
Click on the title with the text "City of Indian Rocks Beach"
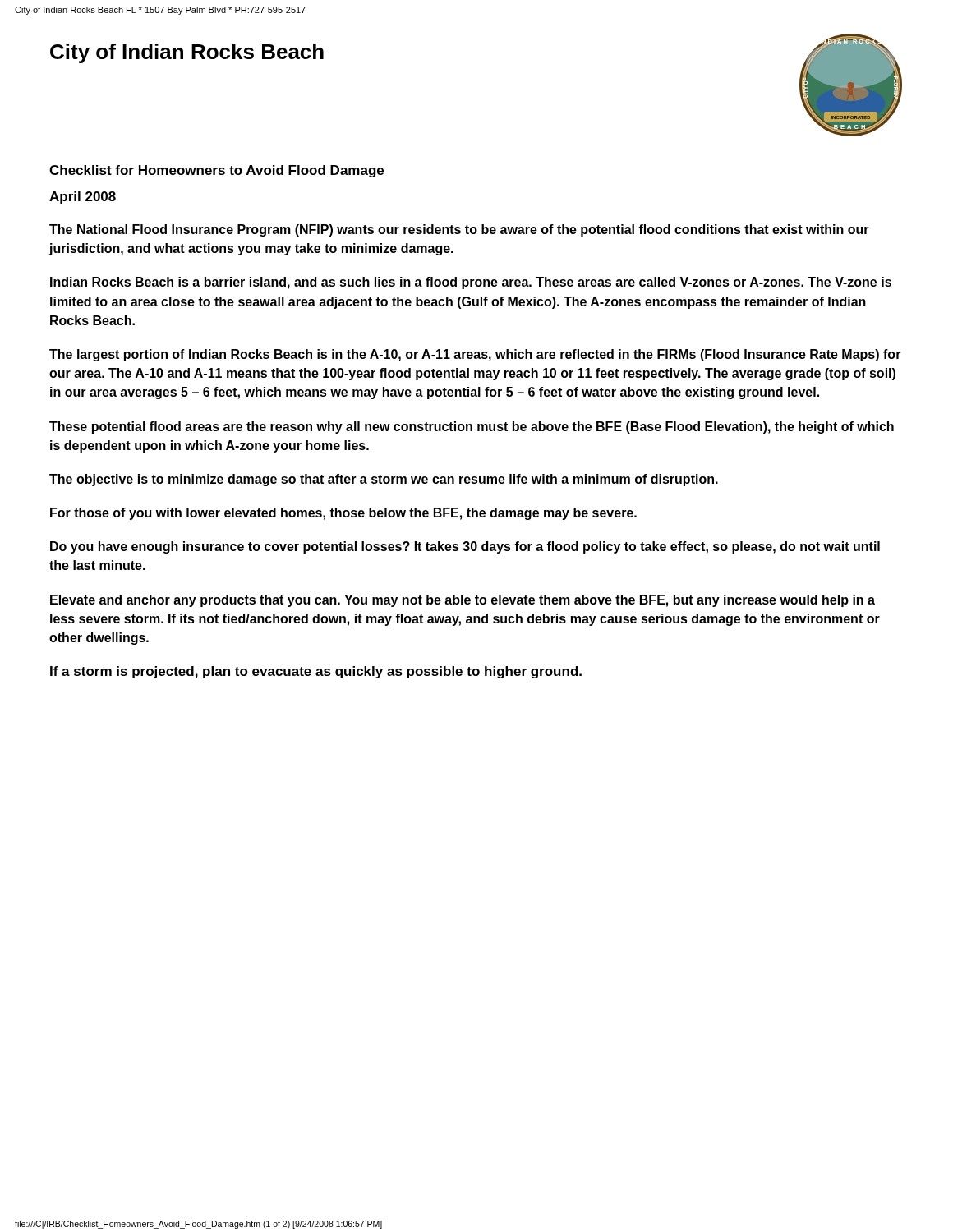[x=187, y=52]
